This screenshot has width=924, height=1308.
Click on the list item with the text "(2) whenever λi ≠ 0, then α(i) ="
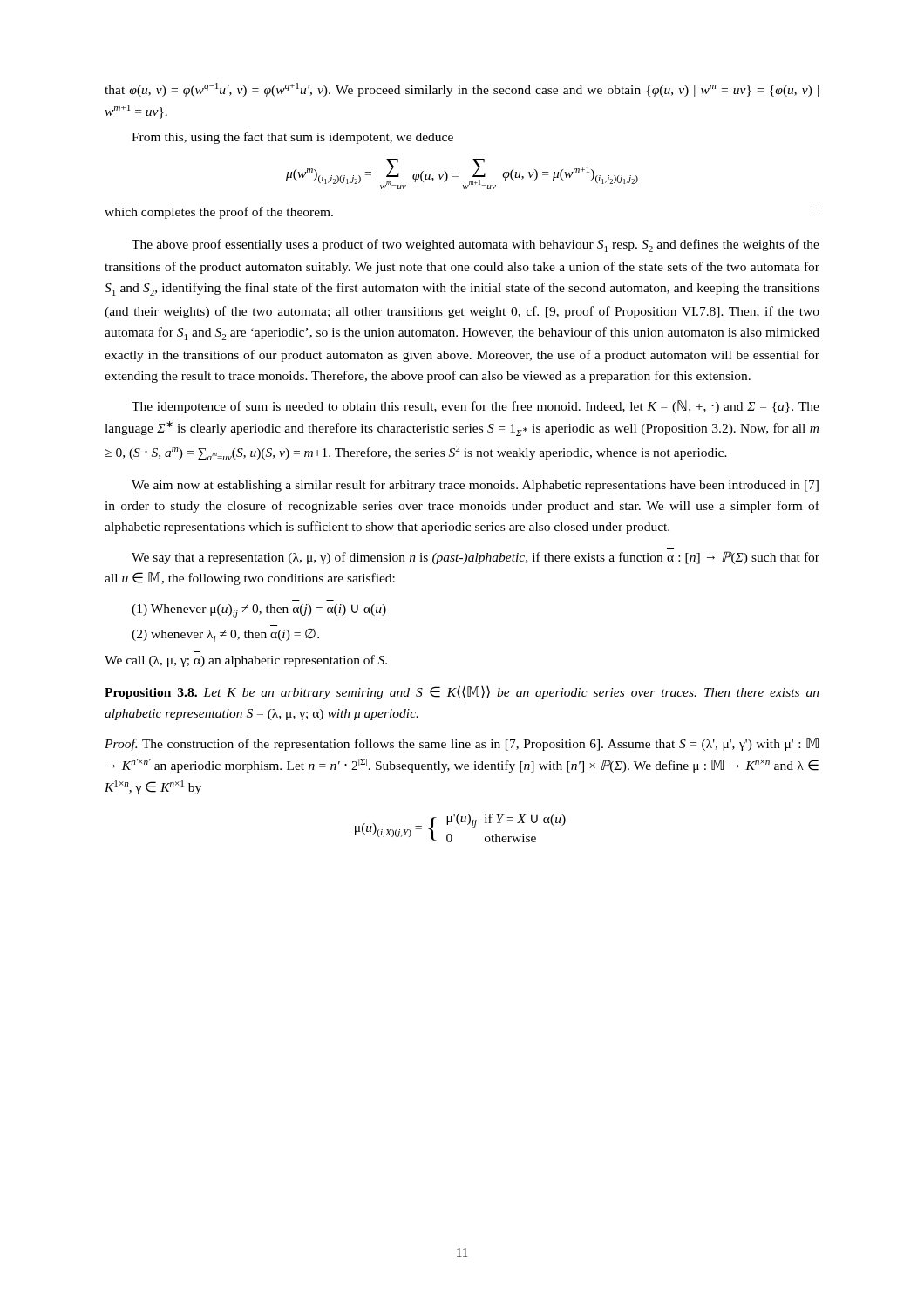225,635
